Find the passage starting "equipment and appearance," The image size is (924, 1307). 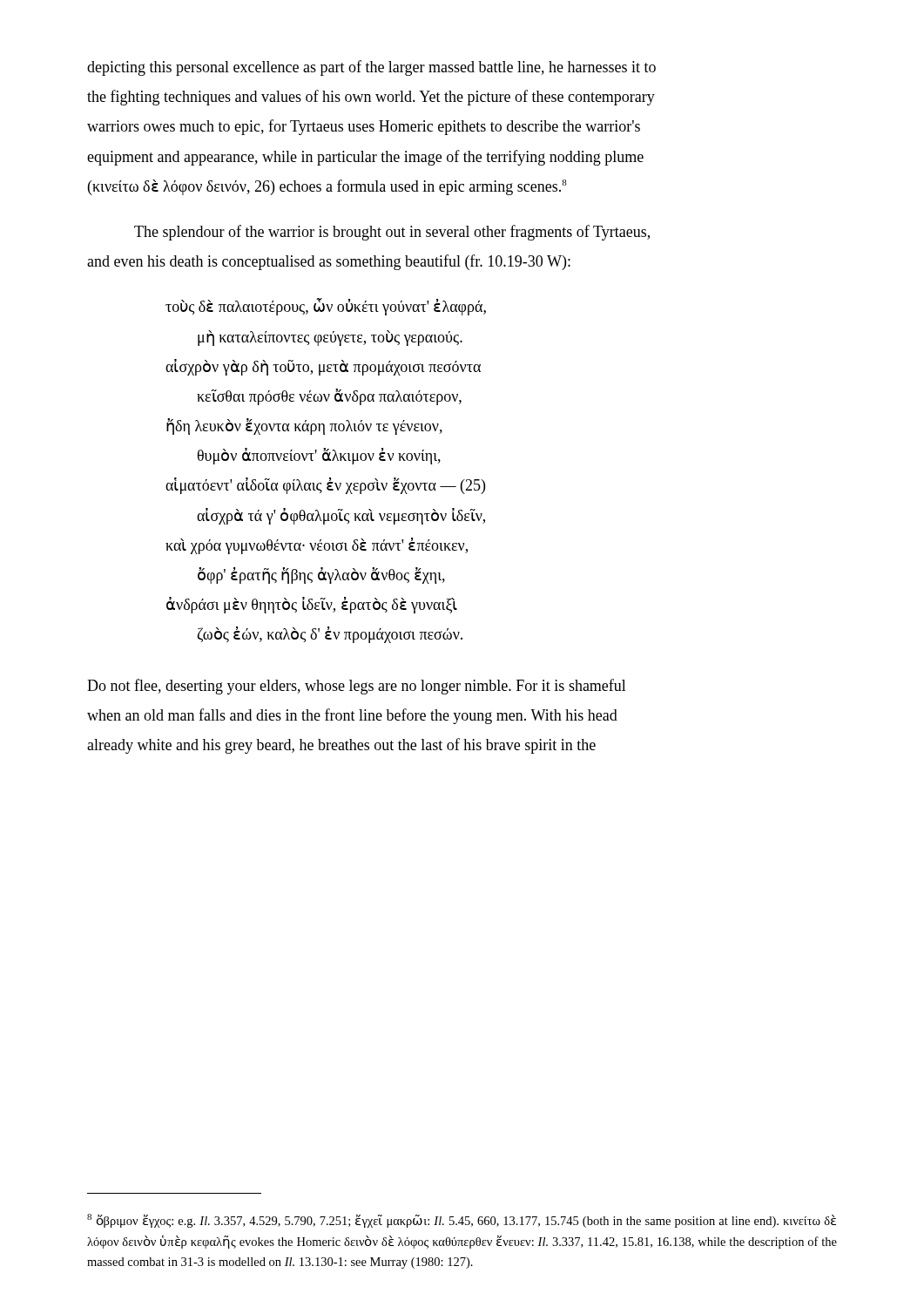[x=365, y=156]
